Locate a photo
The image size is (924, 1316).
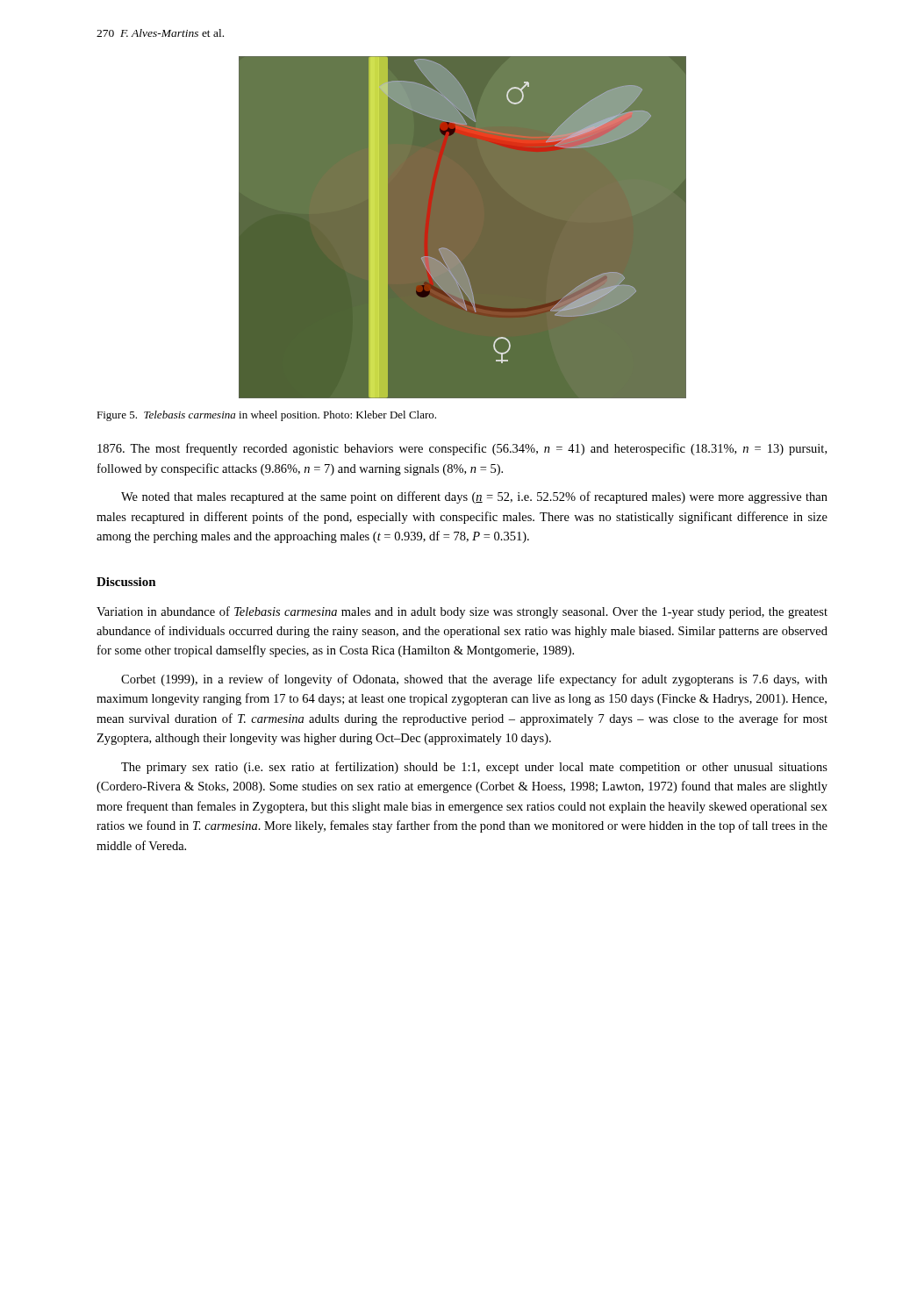coord(462,227)
